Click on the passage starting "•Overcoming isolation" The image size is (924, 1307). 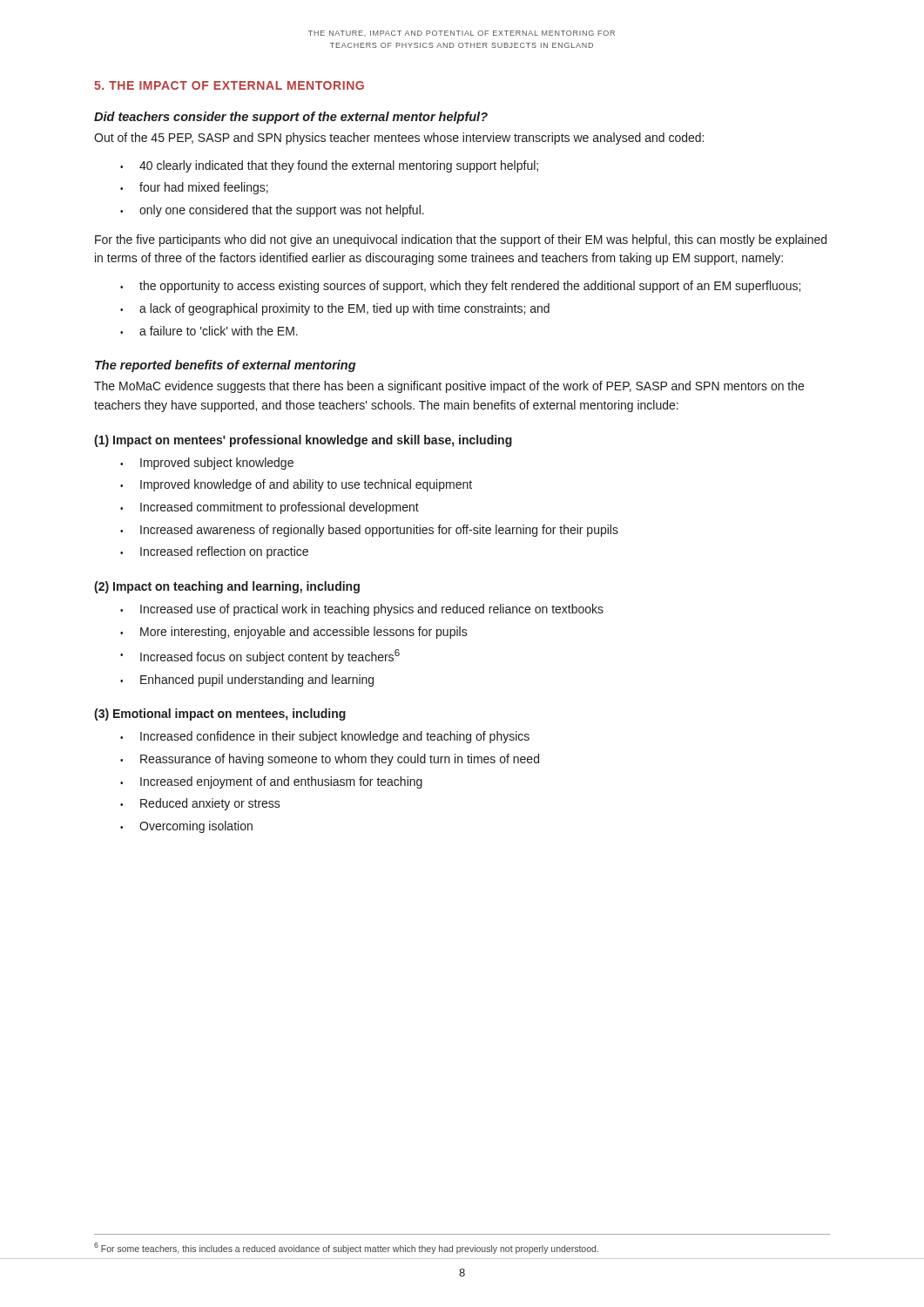186,827
